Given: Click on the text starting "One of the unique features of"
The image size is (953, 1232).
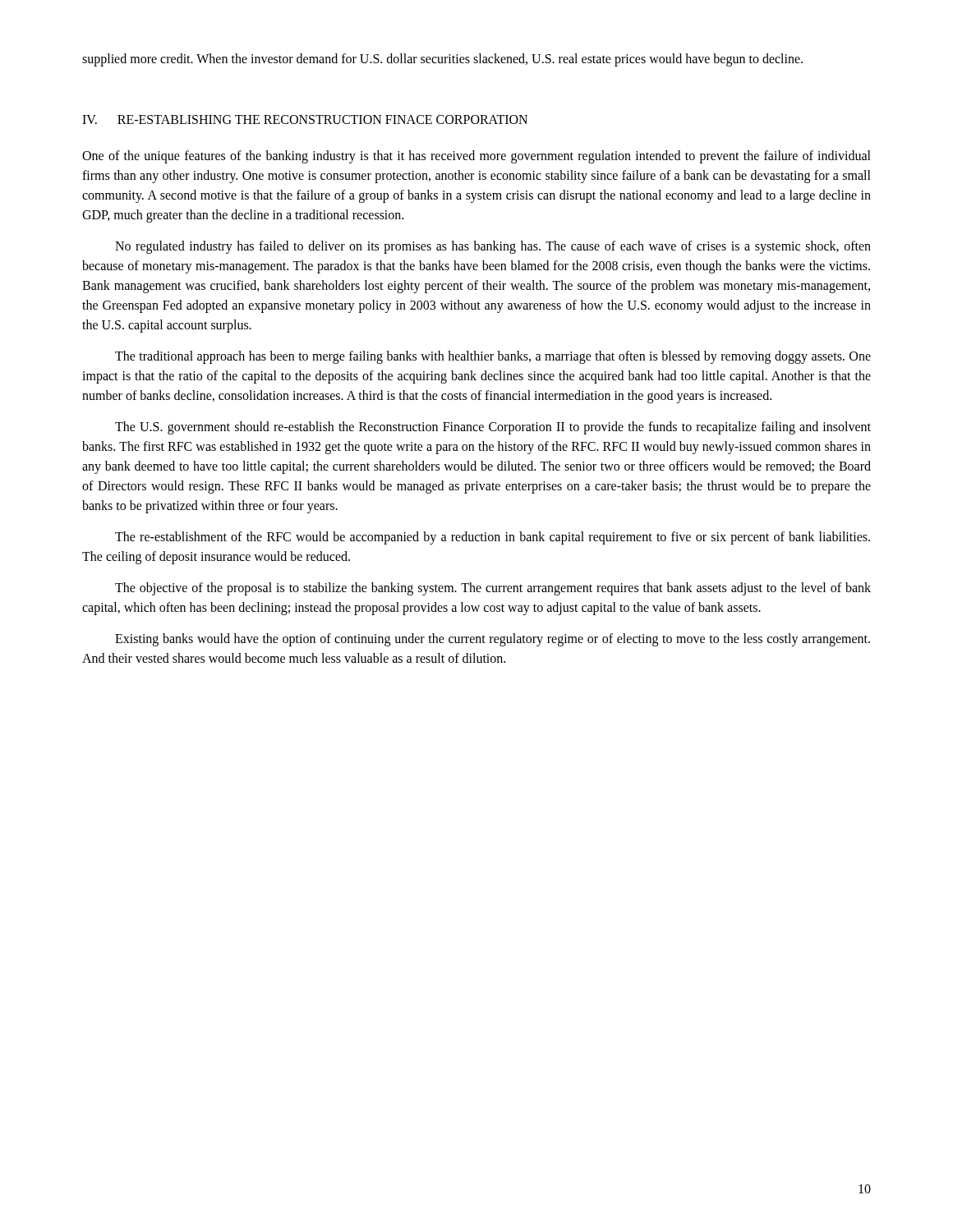Looking at the screenshot, I should pos(476,186).
